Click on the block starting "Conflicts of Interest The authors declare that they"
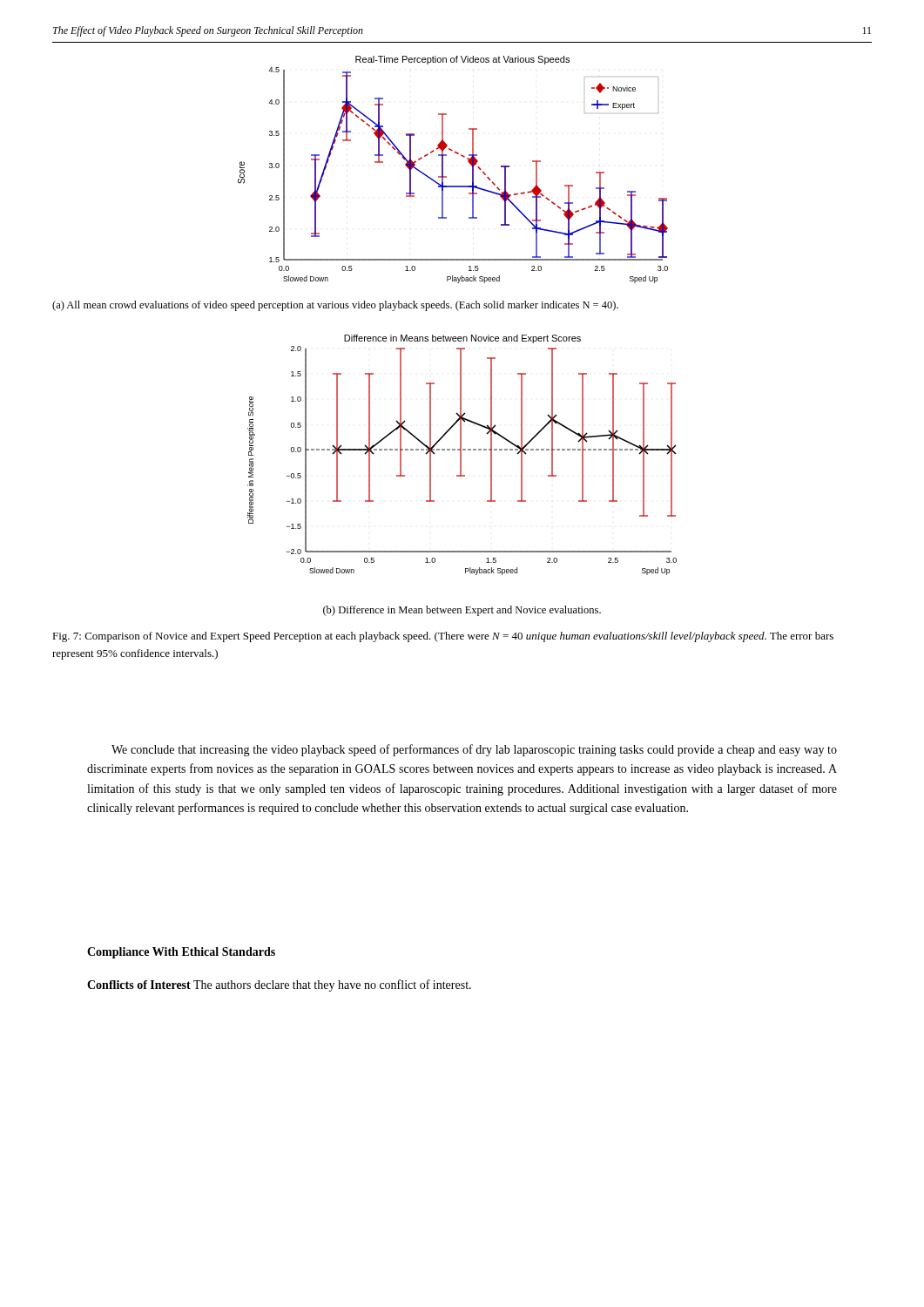Viewport: 924px width, 1307px height. point(279,985)
